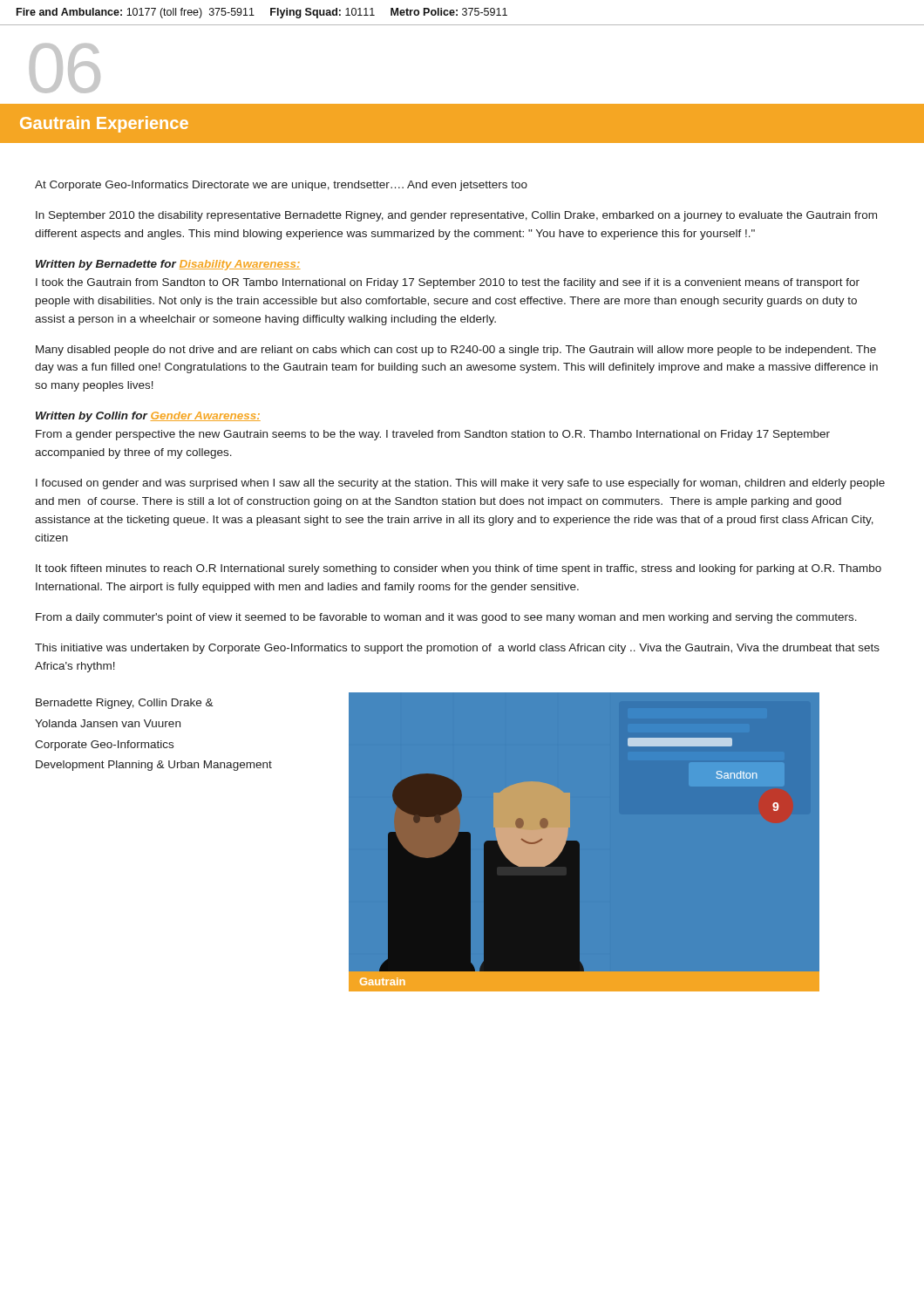Select the region starting "Written by Bernadette for Disability"
Viewport: 924px width, 1308px height.
168,264
